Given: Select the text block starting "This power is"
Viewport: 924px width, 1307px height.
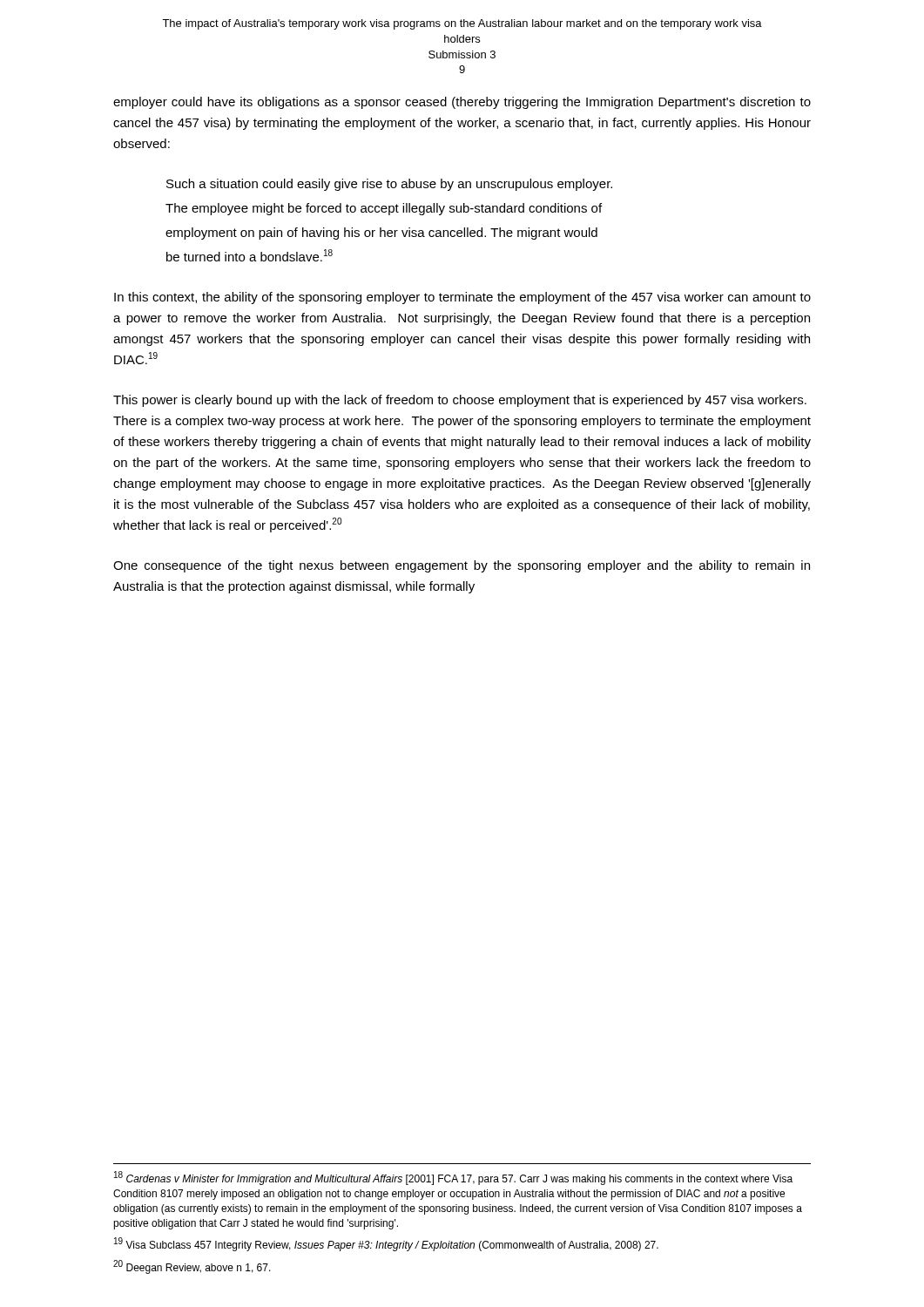Looking at the screenshot, I should 462,462.
